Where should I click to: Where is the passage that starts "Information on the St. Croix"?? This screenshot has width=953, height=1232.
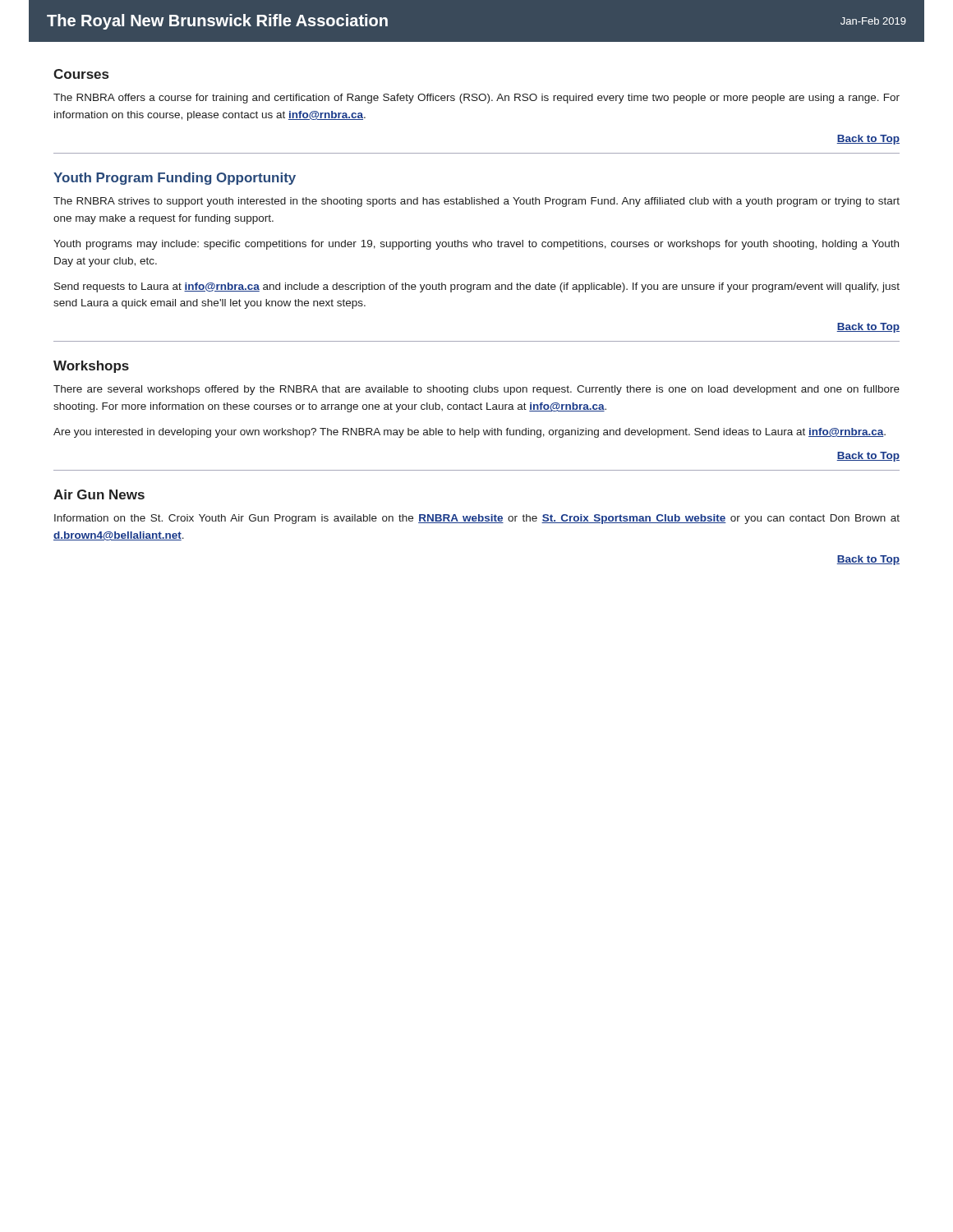[x=476, y=527]
